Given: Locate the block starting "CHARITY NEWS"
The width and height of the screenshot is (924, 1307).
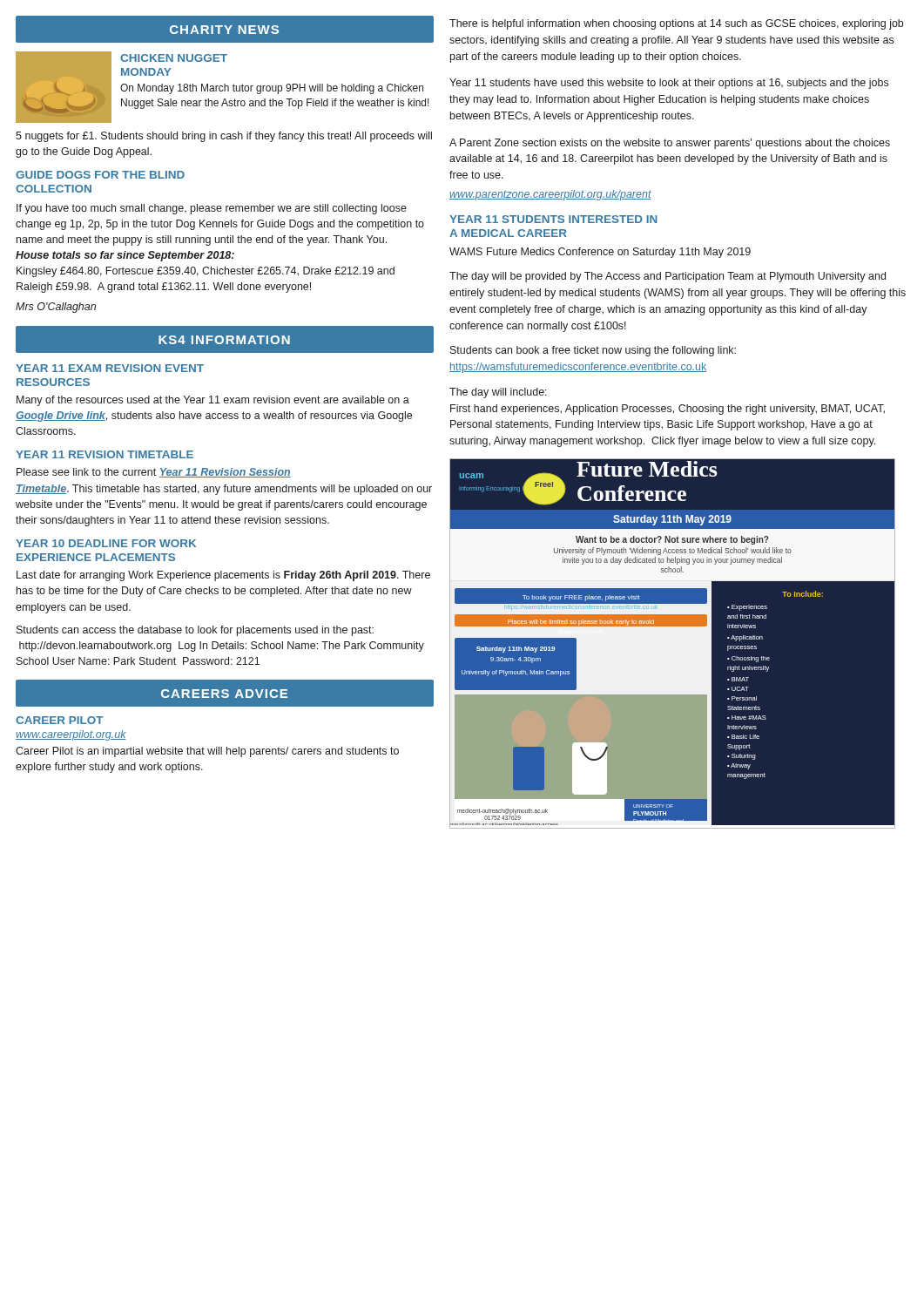Looking at the screenshot, I should tap(225, 29).
